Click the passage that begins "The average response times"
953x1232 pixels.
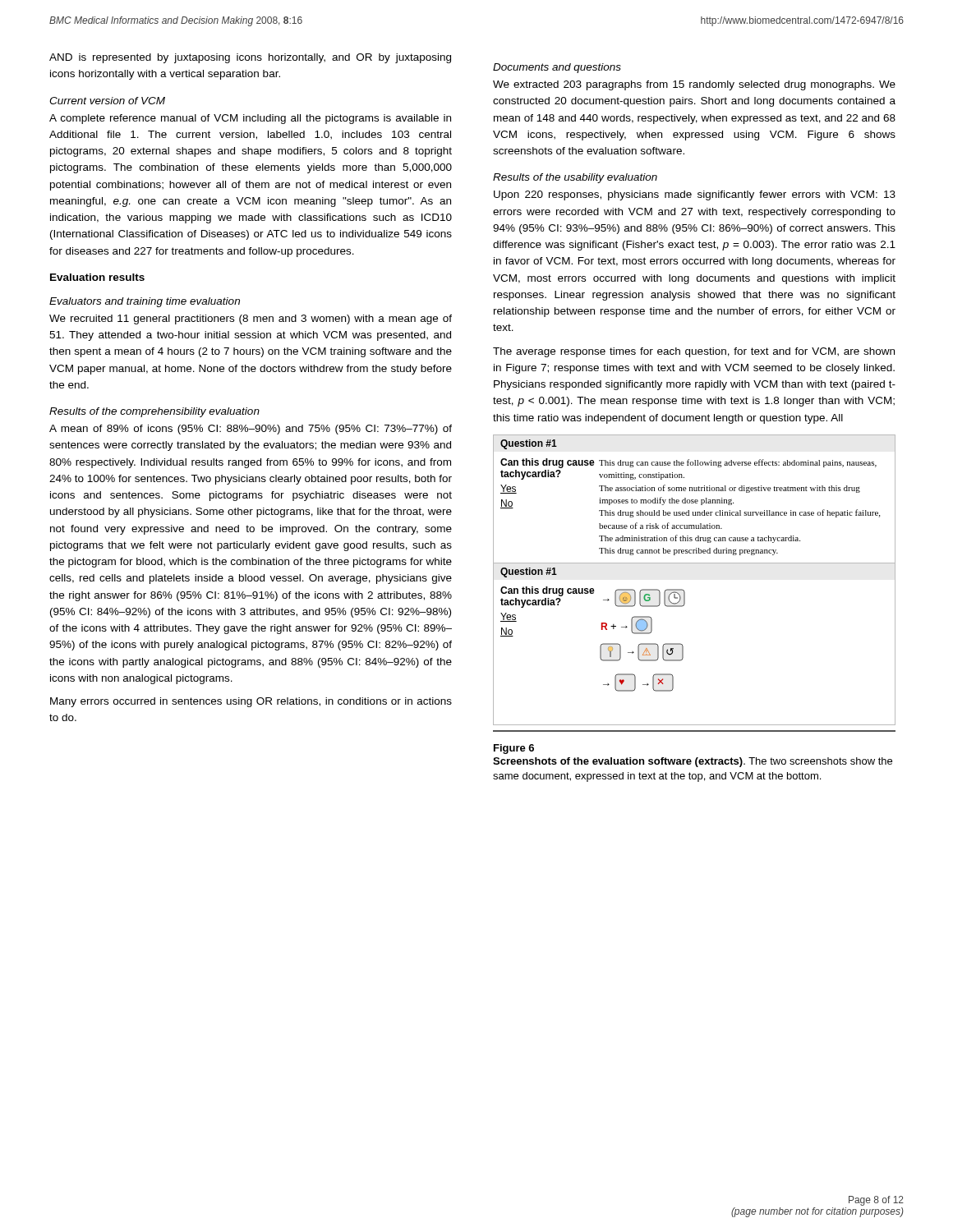(x=694, y=384)
